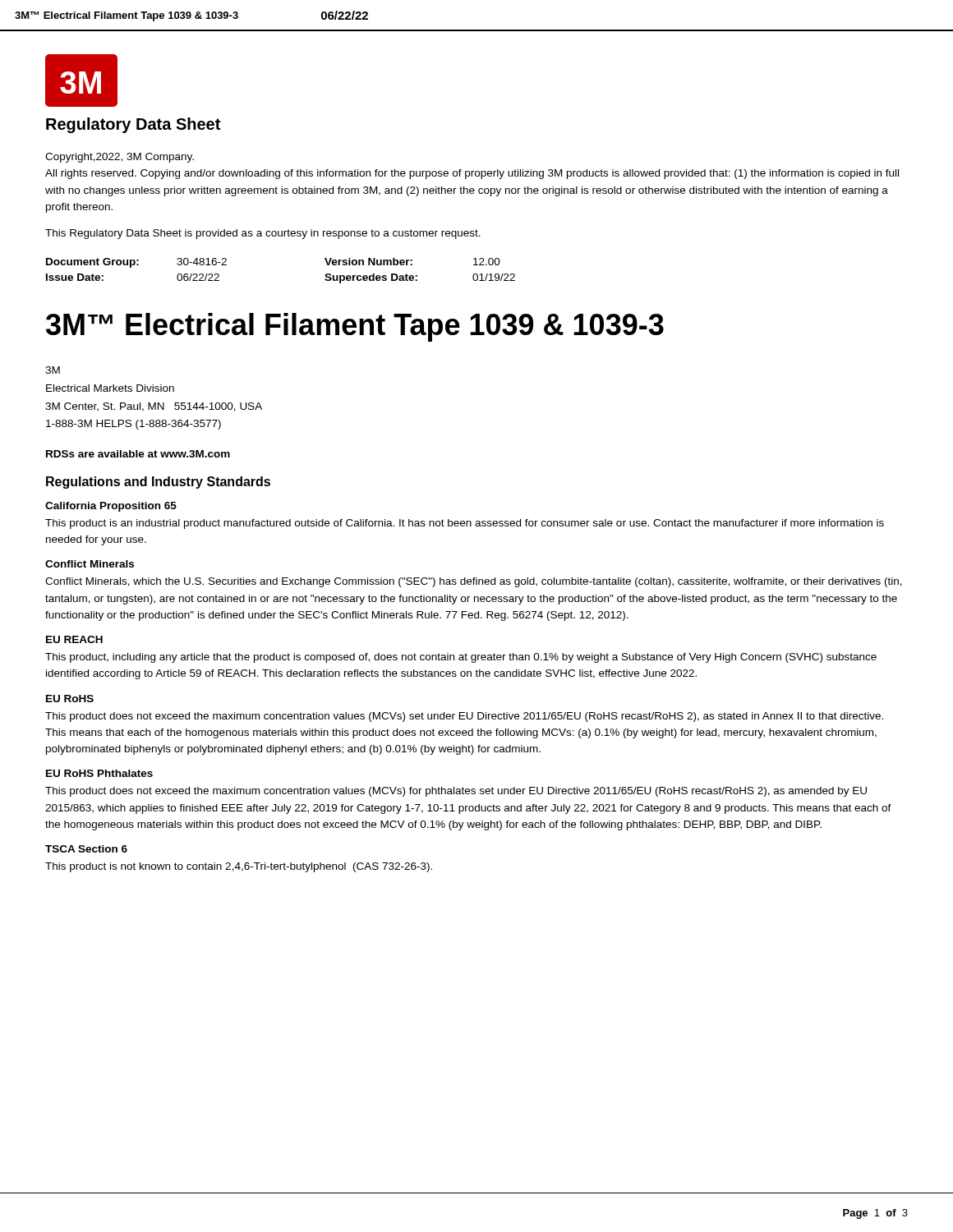
Task: Find the block on this page that starts "This Regulatory Data Sheet is provided as"
Action: click(263, 233)
